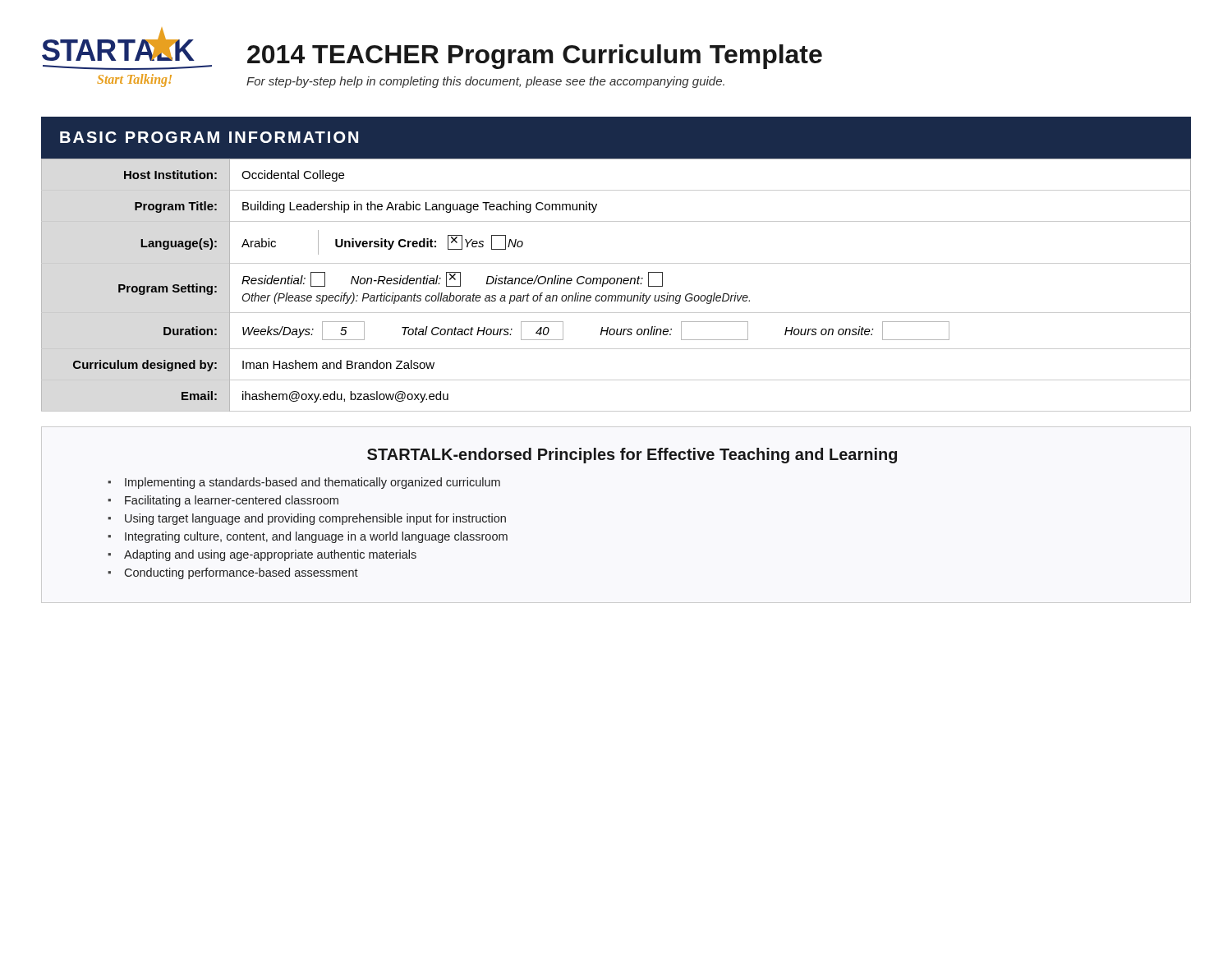
Task: Where is the passage that starts "Facilitating a learner-centered"?
Action: [x=232, y=500]
